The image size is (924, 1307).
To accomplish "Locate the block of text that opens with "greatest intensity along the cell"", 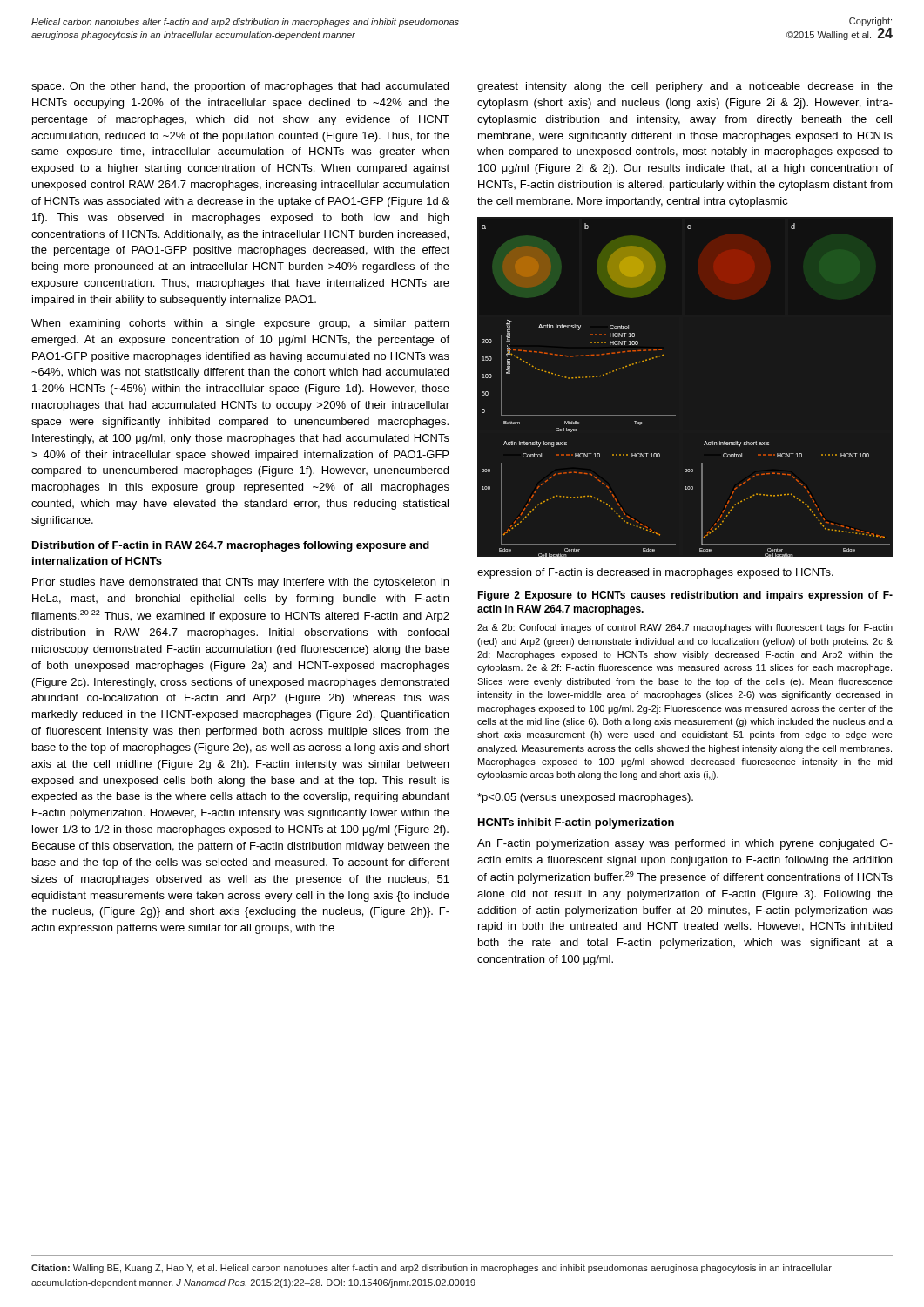I will pyautogui.click(x=685, y=144).
